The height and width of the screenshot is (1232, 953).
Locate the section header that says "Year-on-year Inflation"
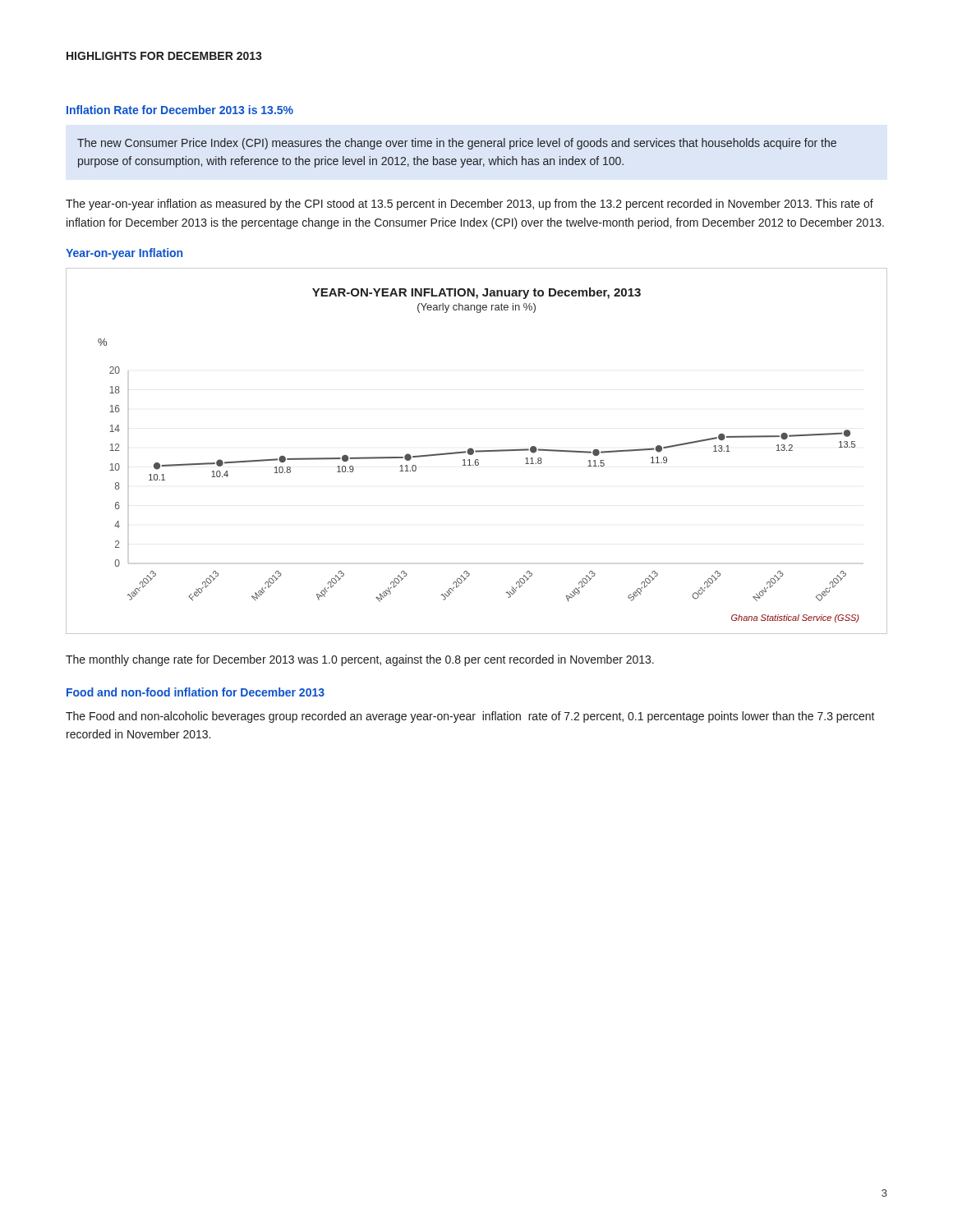click(125, 253)
